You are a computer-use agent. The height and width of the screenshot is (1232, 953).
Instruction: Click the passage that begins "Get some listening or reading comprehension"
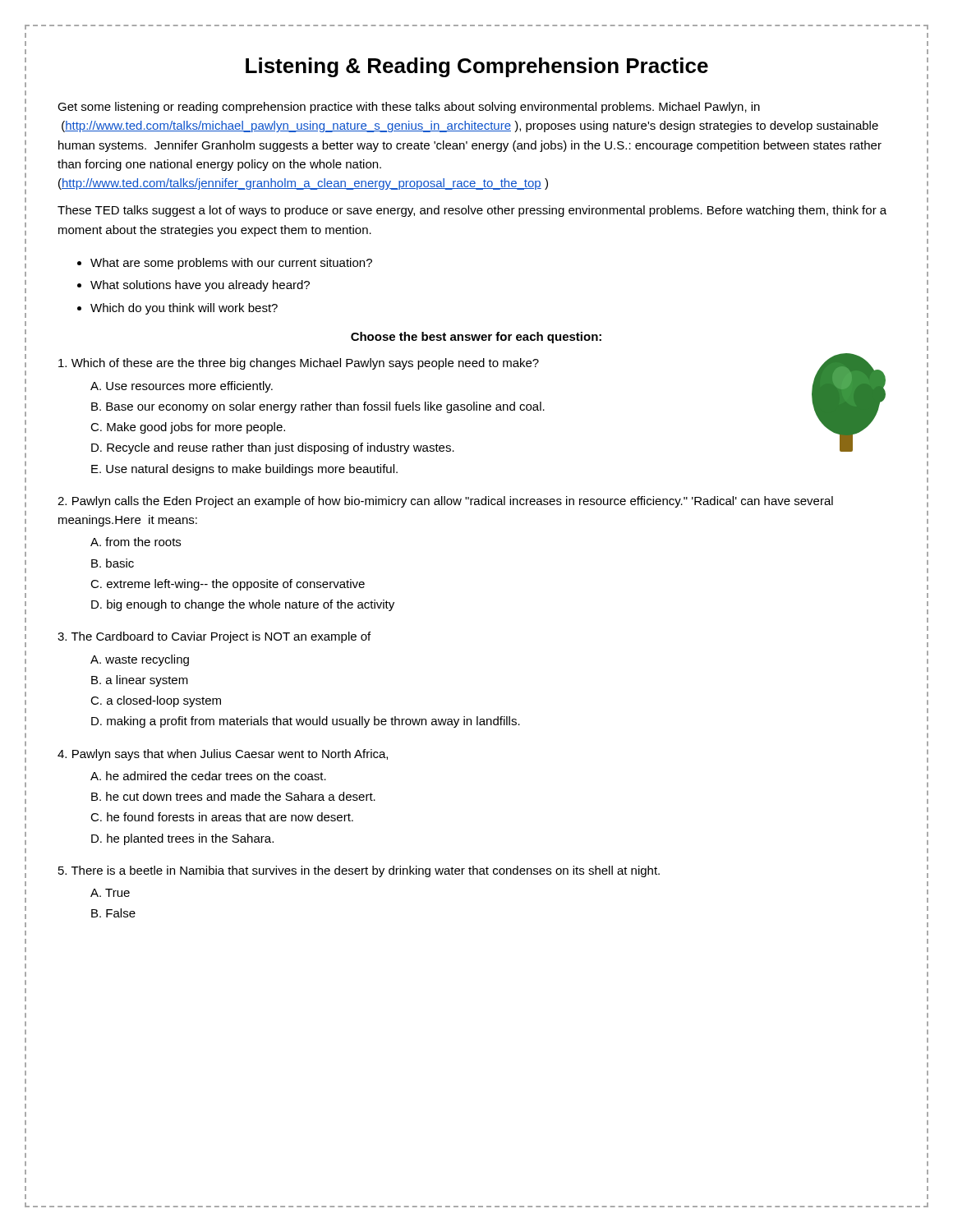[469, 145]
